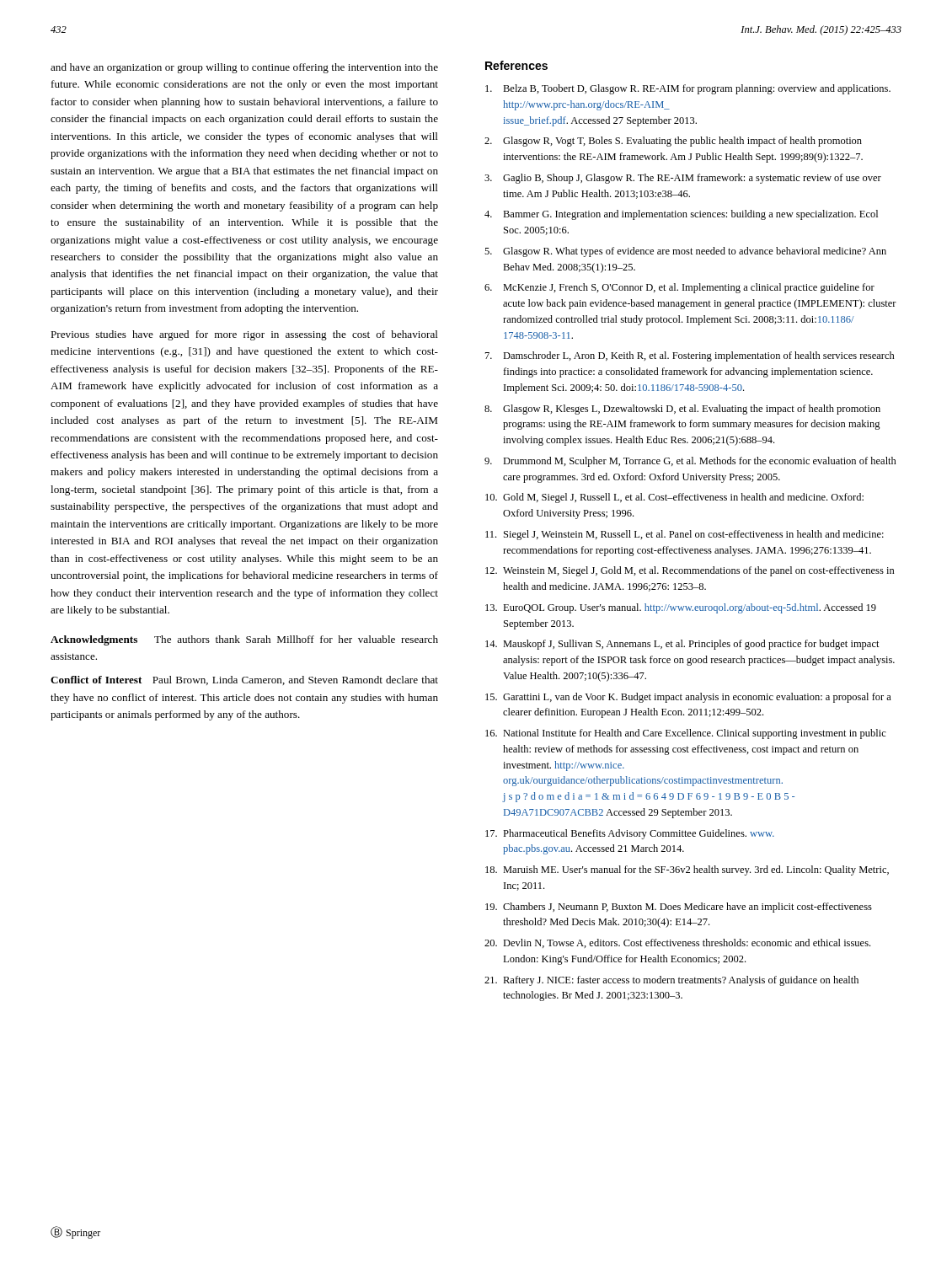Click the passage that begins "14. Mauskopf J, Sullivan S, Annemans L, et"
The height and width of the screenshot is (1264, 952).
(x=691, y=660)
